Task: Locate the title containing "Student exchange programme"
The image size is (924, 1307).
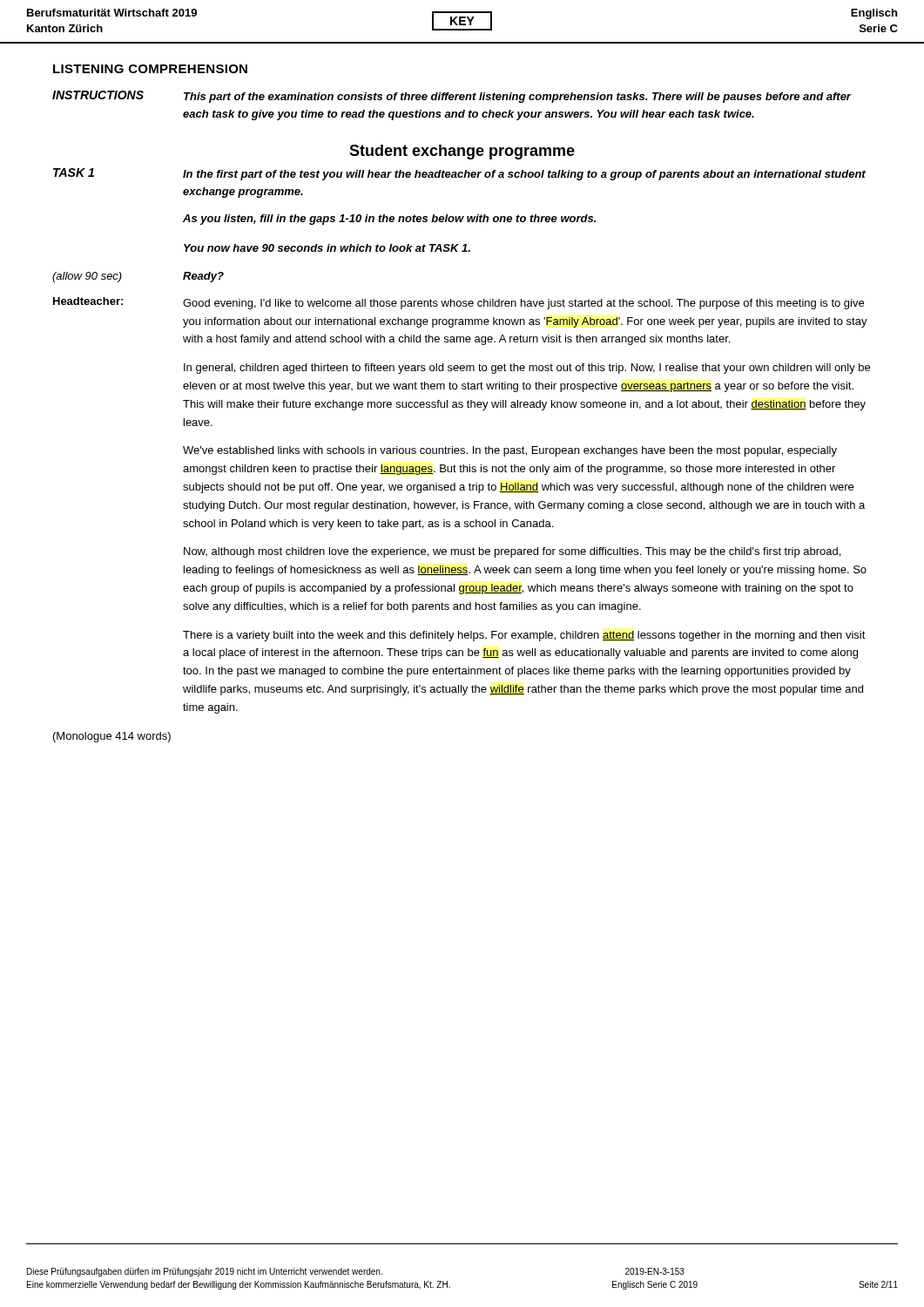Action: (x=462, y=151)
